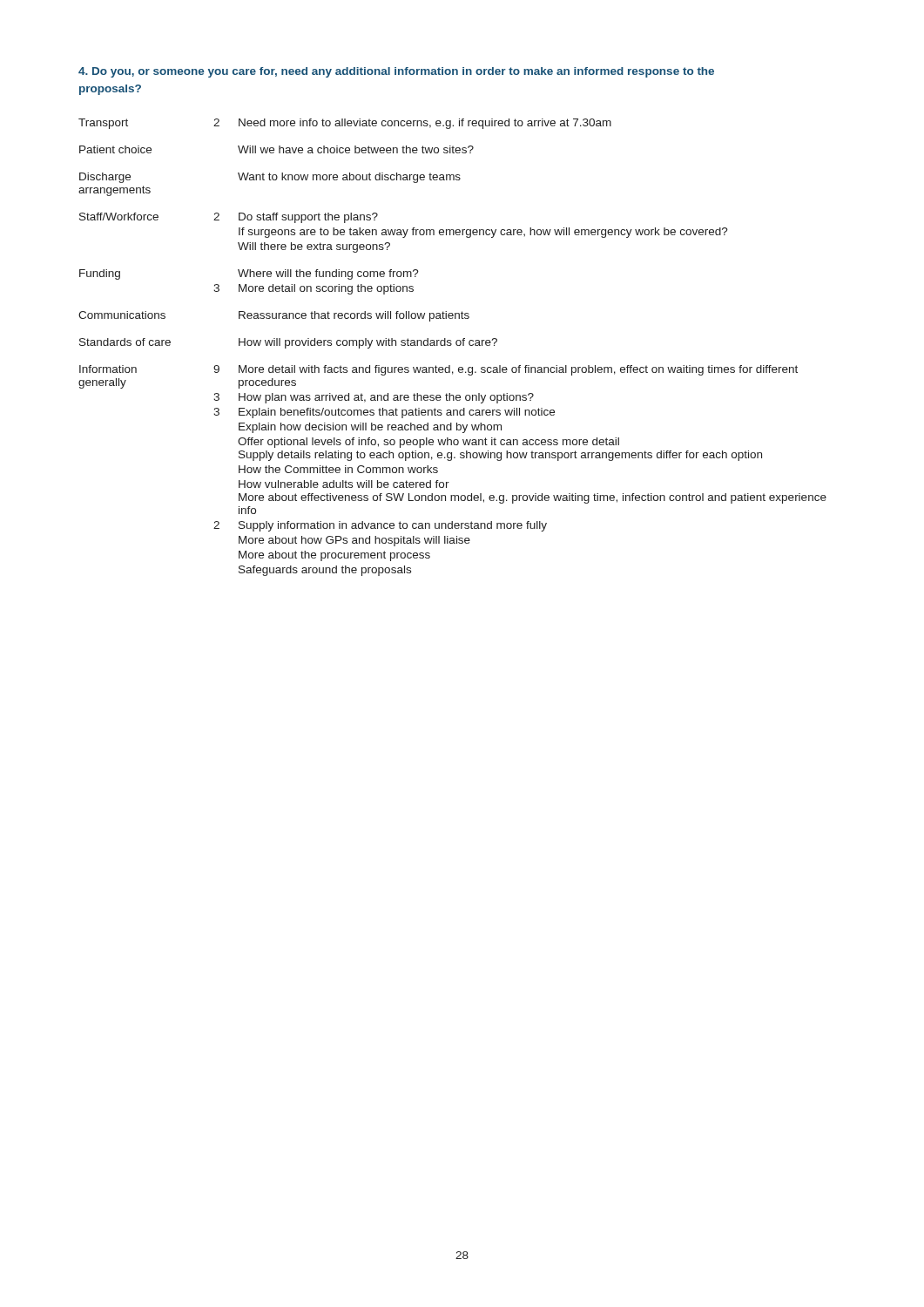
Task: Click where it says "Dischargearrangements Want to know more about discharge teams"
Action: 462,183
